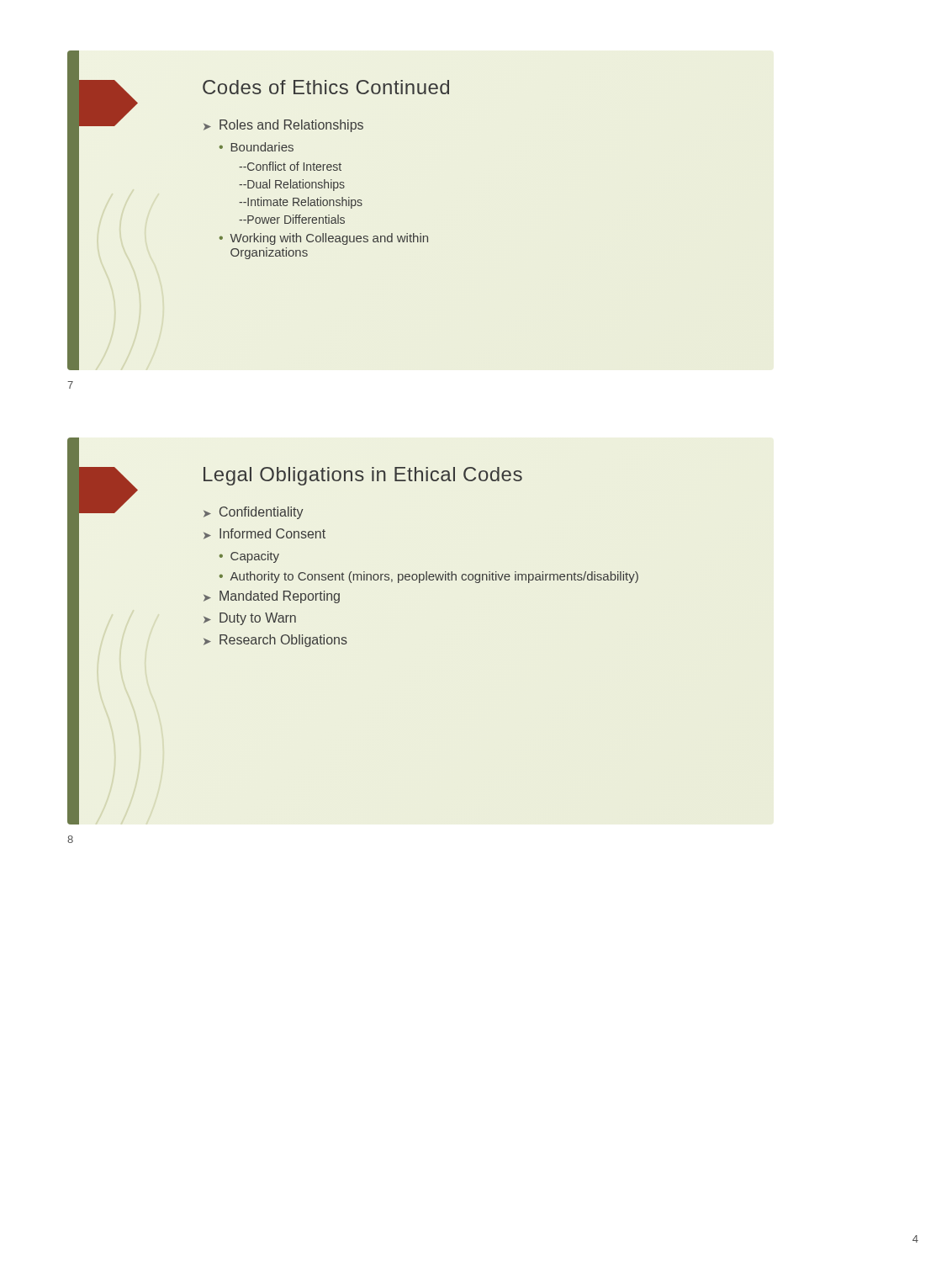Select the list item that reads "Working with Colleagues and"

(330, 245)
